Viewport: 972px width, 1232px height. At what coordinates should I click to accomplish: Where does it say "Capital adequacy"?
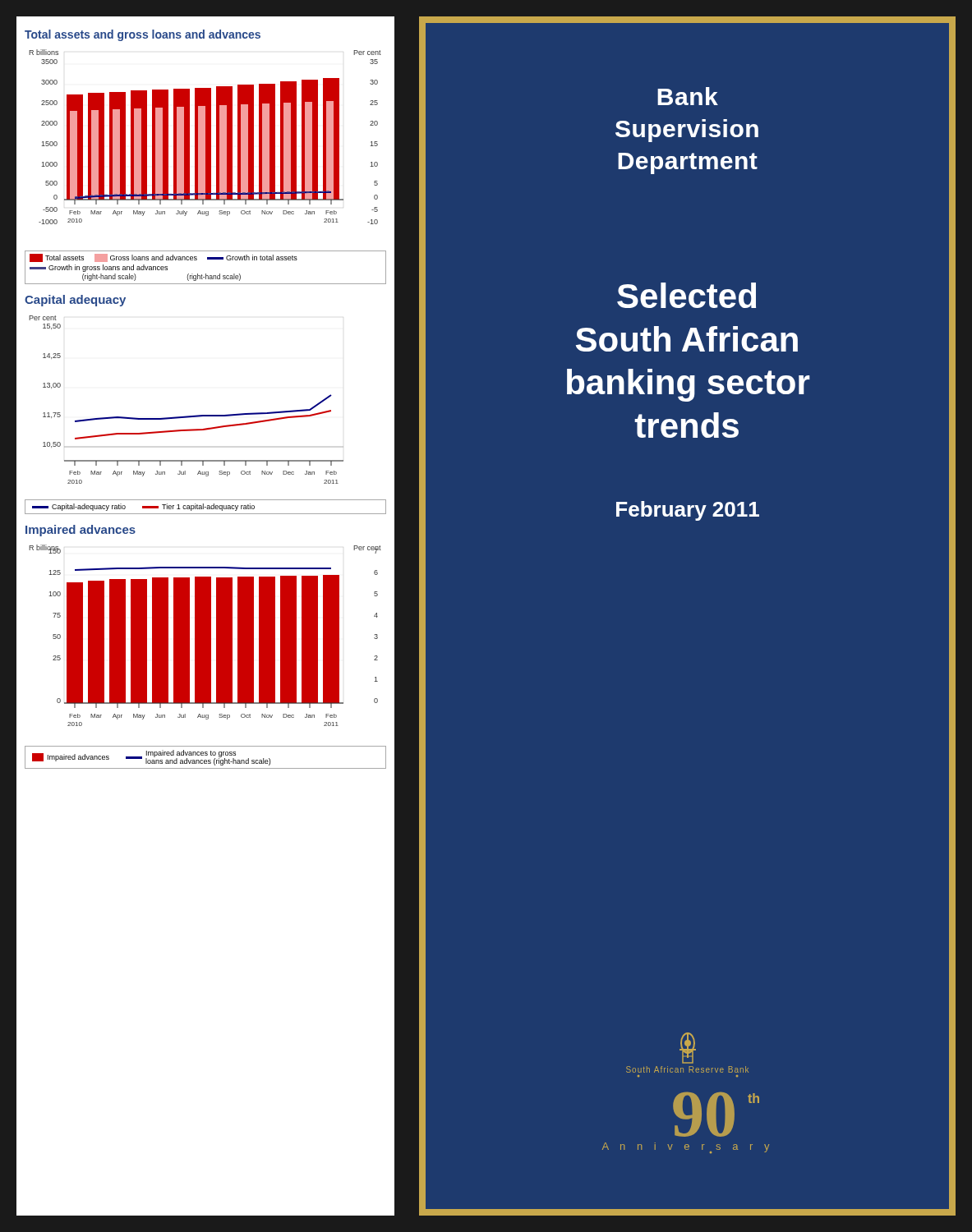[x=75, y=299]
